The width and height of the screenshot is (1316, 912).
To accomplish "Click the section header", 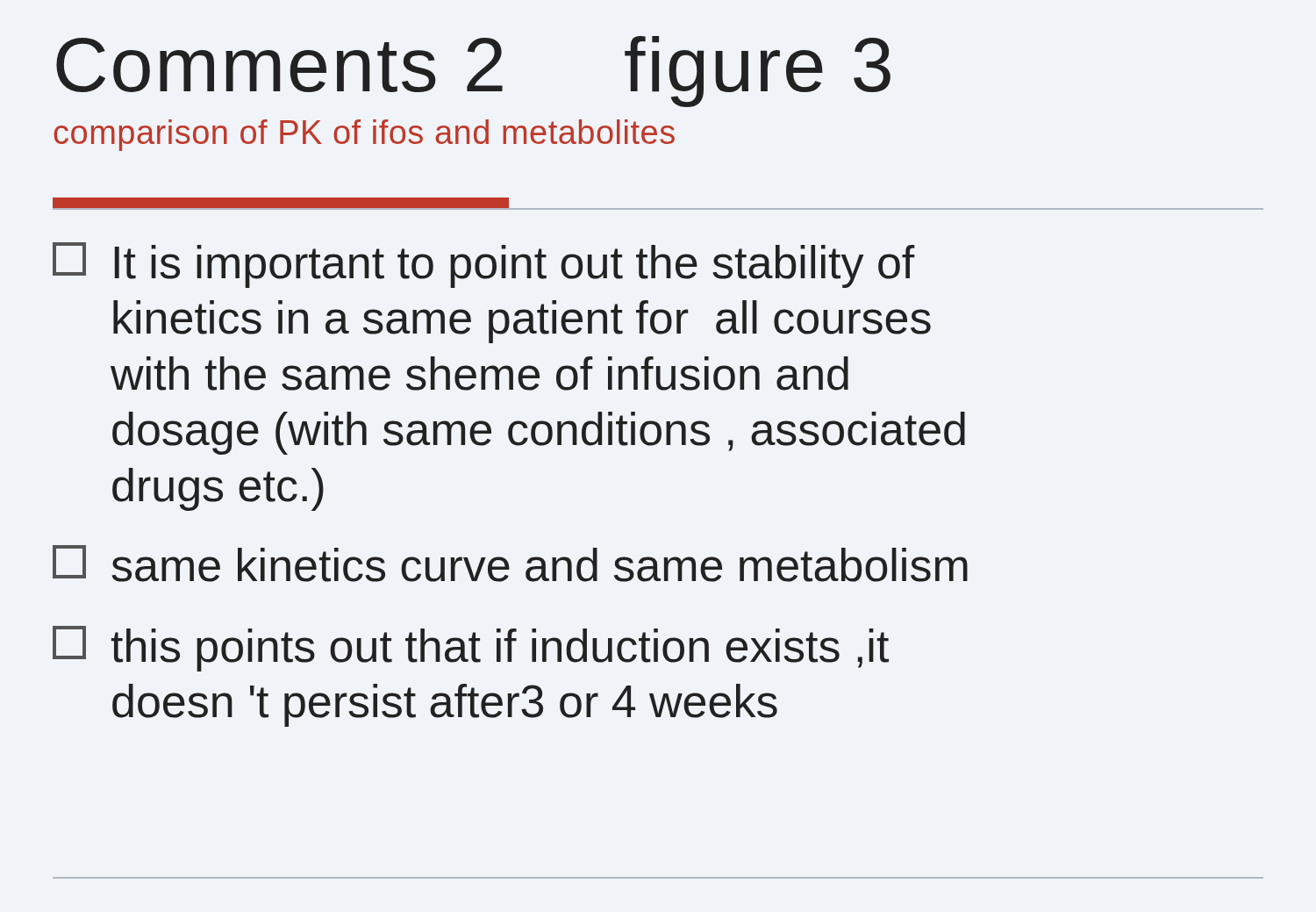I will [658, 133].
